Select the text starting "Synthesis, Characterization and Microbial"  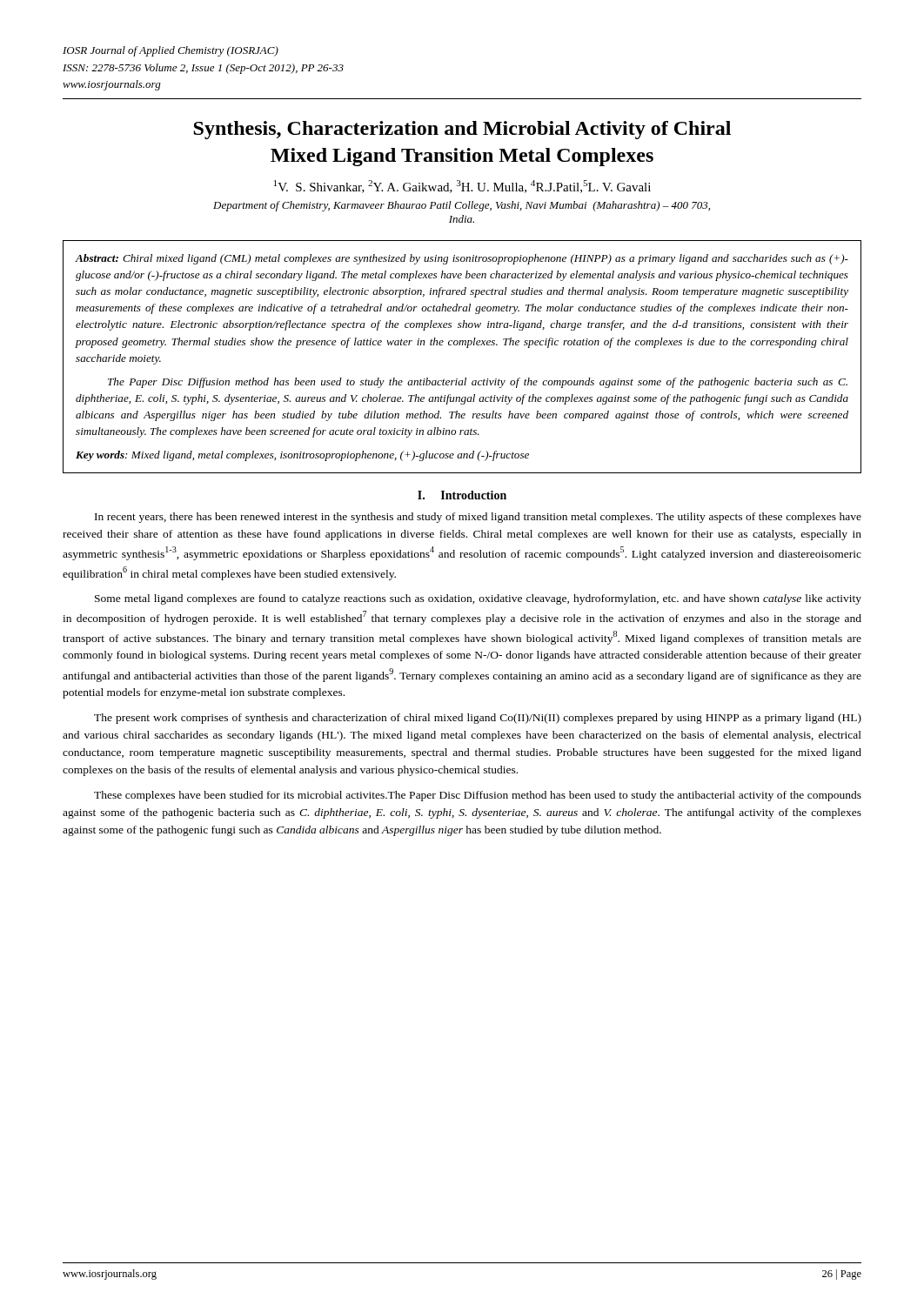[462, 142]
